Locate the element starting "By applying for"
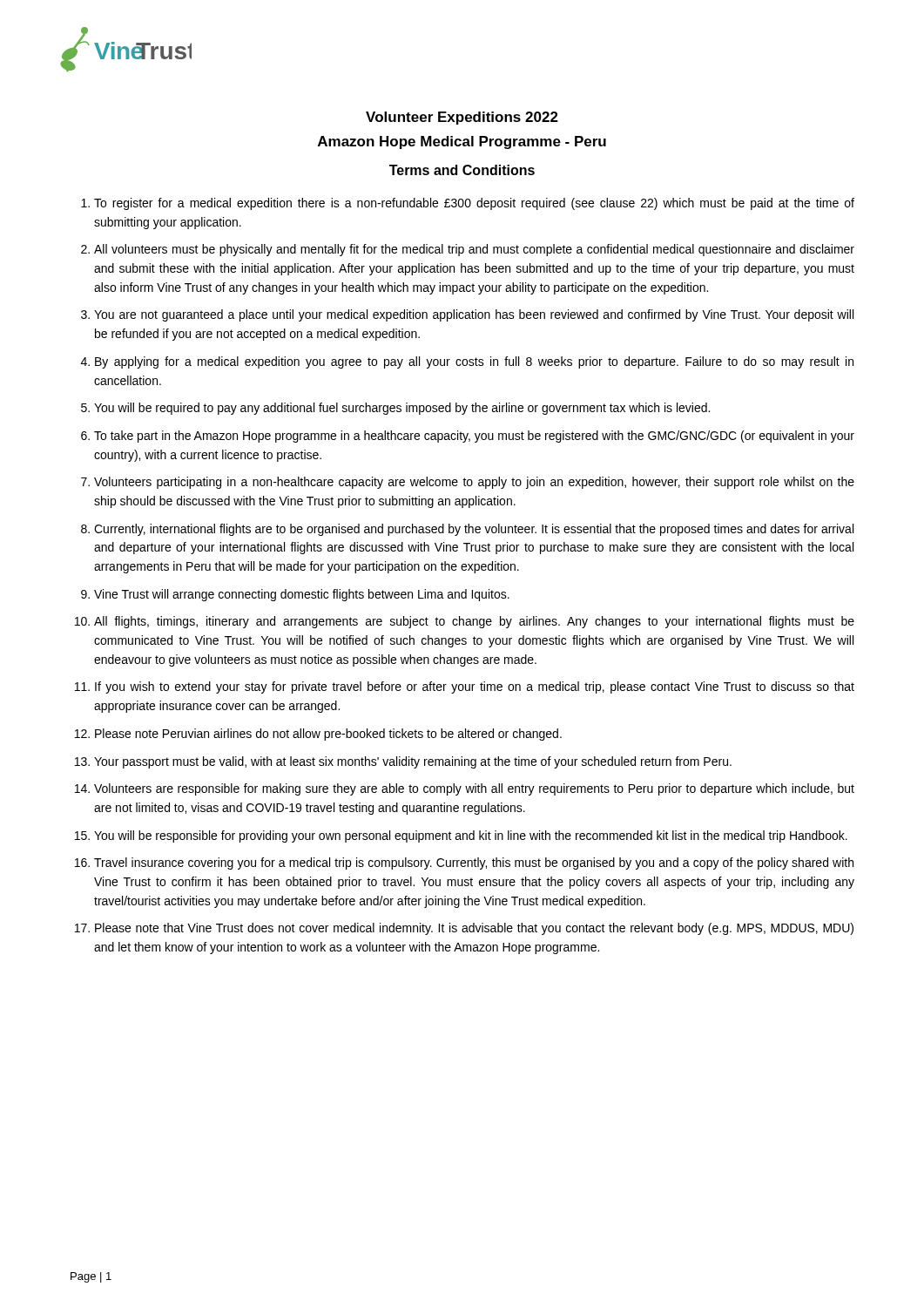 [x=474, y=371]
